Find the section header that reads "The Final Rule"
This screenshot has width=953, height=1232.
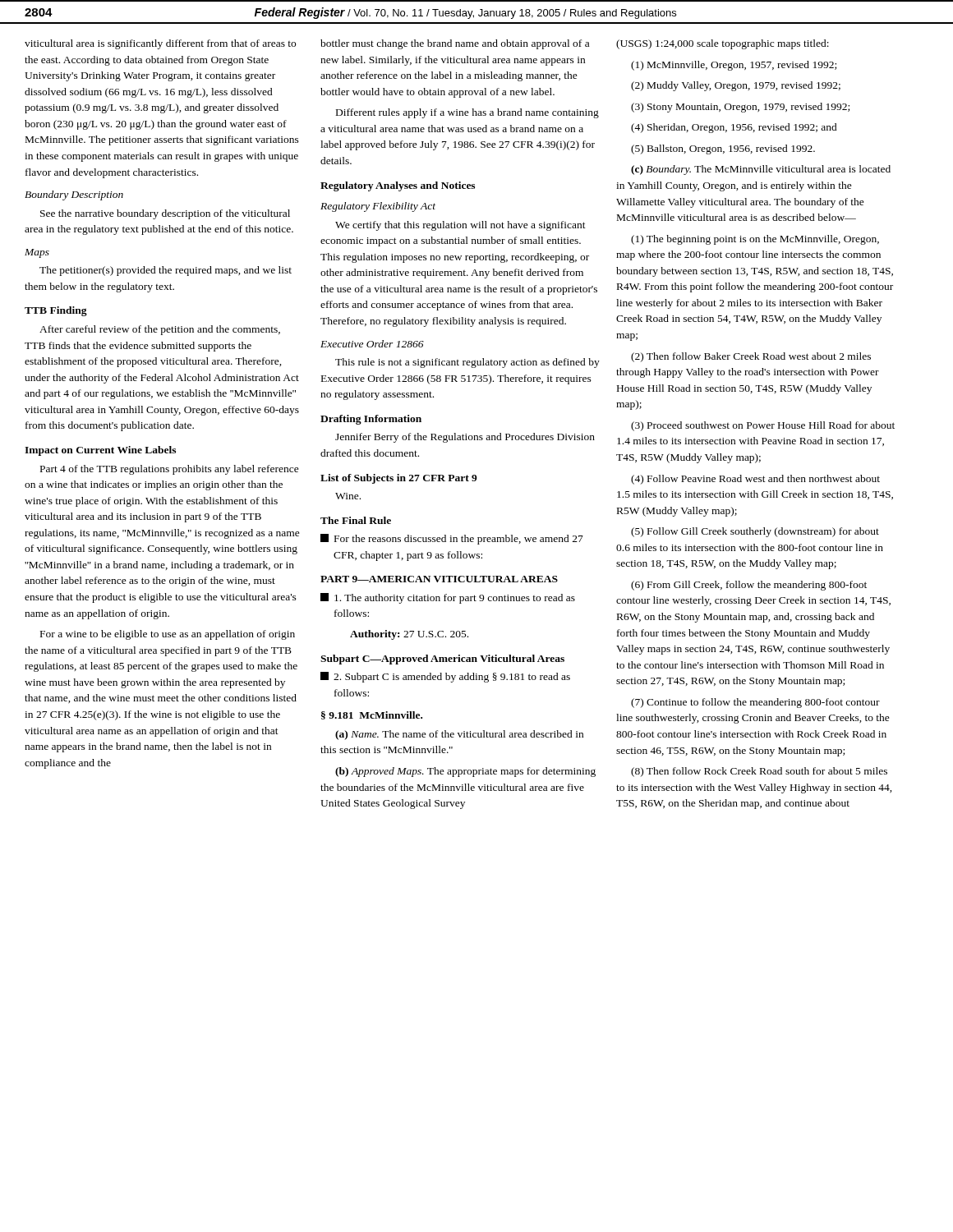click(356, 520)
